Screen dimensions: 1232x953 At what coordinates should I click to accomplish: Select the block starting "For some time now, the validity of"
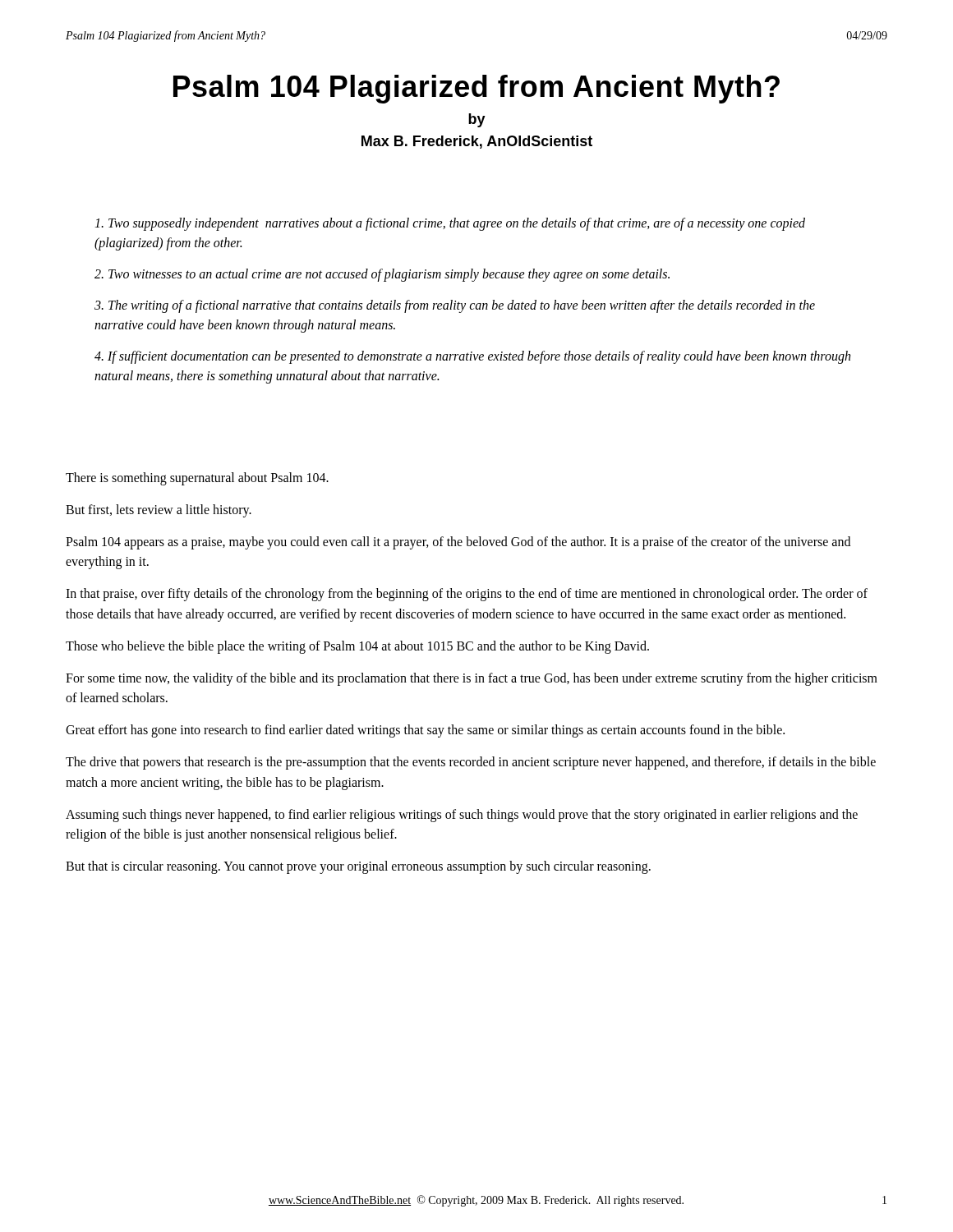click(476, 689)
